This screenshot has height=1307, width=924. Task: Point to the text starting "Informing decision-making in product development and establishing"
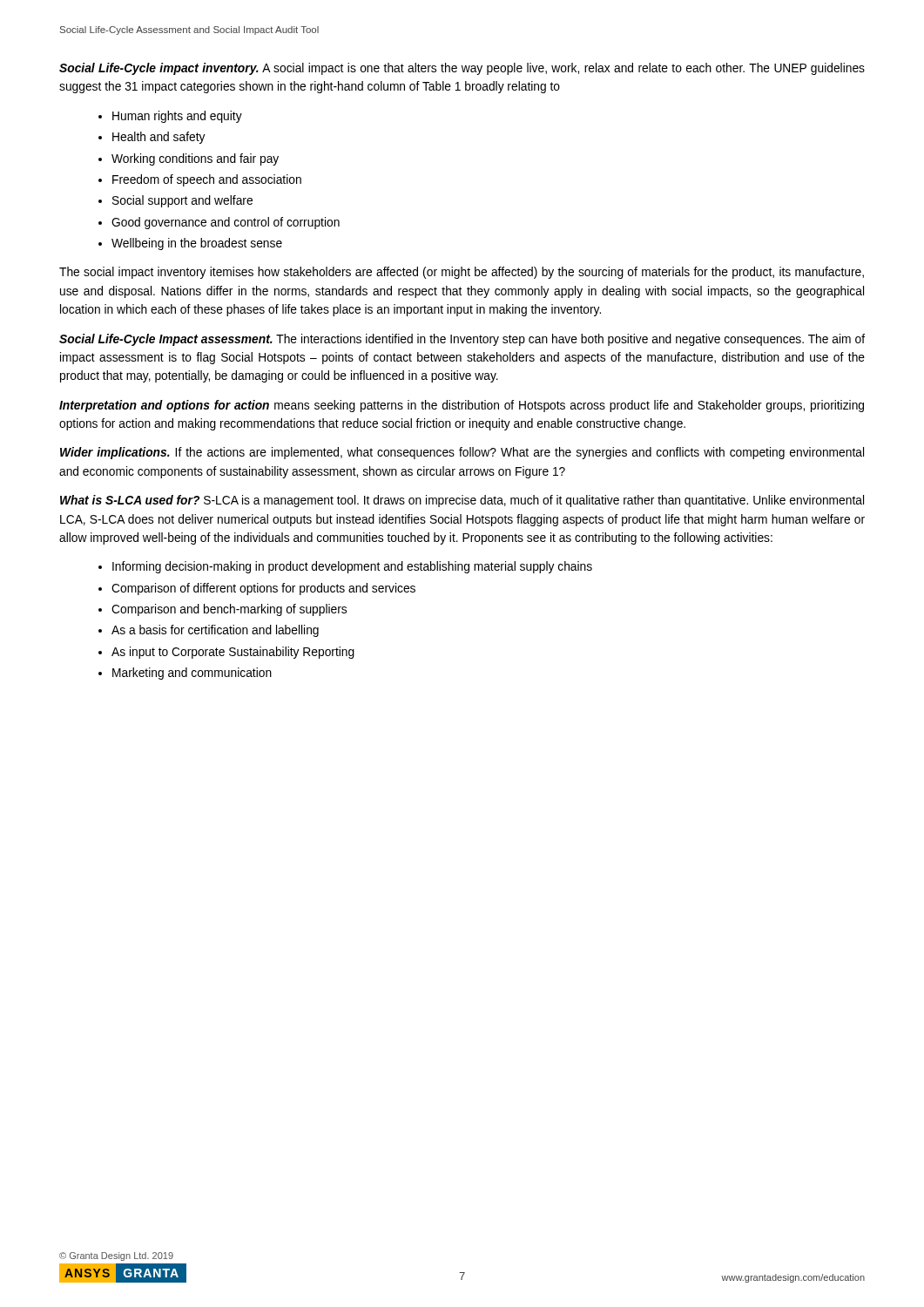pyautogui.click(x=352, y=567)
